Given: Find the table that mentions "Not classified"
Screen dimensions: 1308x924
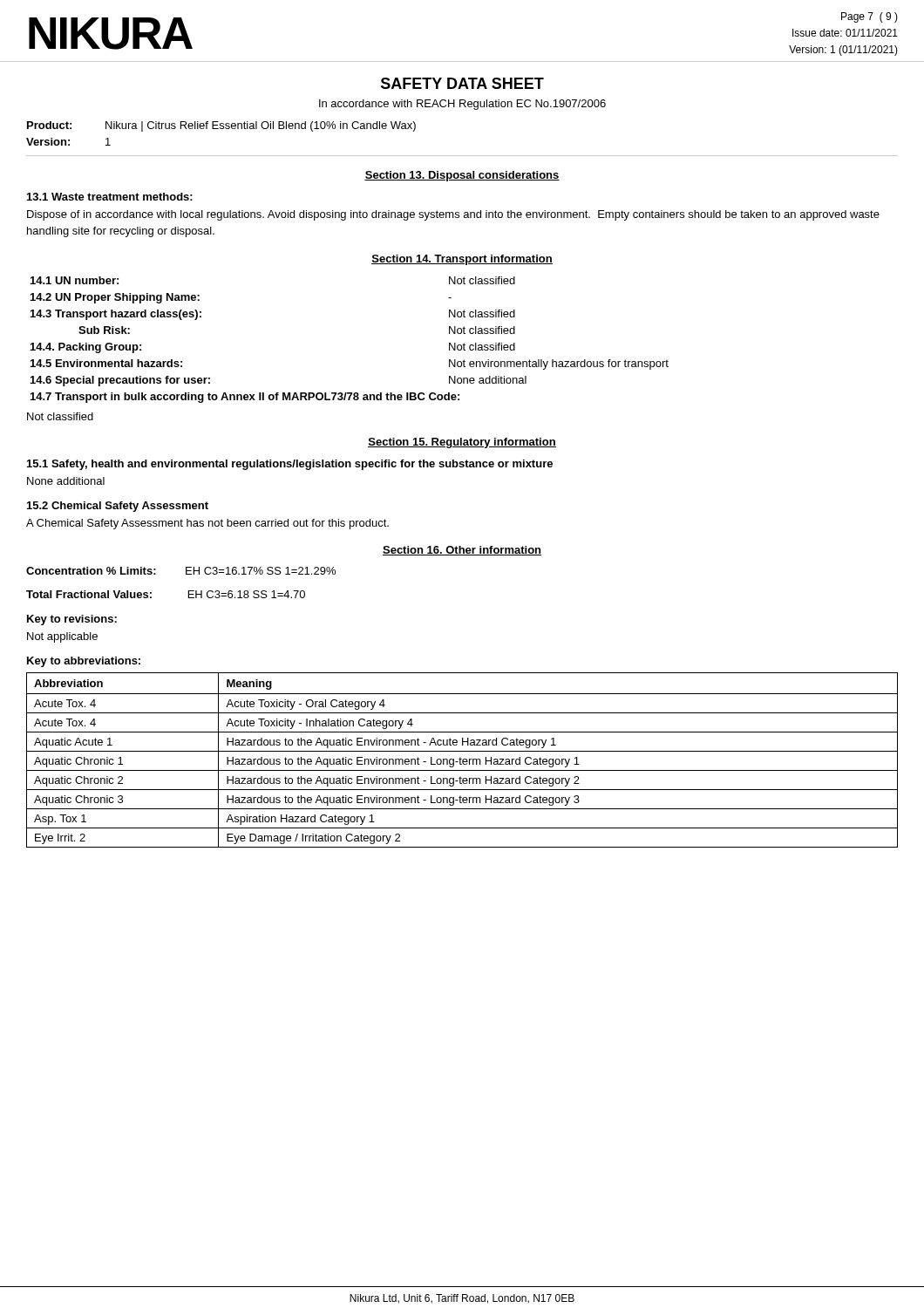Looking at the screenshot, I should pyautogui.click(x=462, y=347).
